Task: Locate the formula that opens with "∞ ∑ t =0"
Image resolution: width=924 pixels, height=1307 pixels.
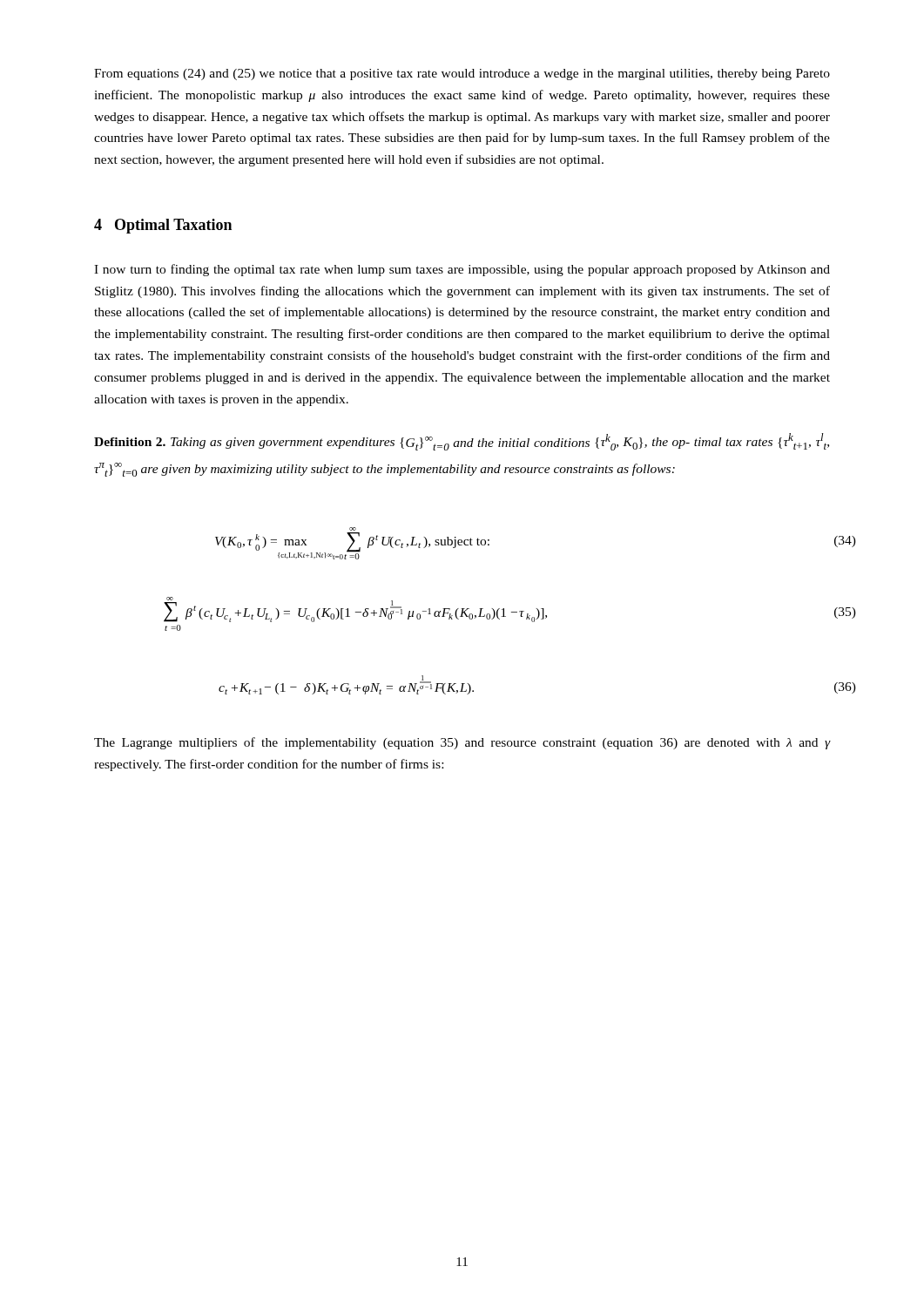Action: [x=496, y=613]
